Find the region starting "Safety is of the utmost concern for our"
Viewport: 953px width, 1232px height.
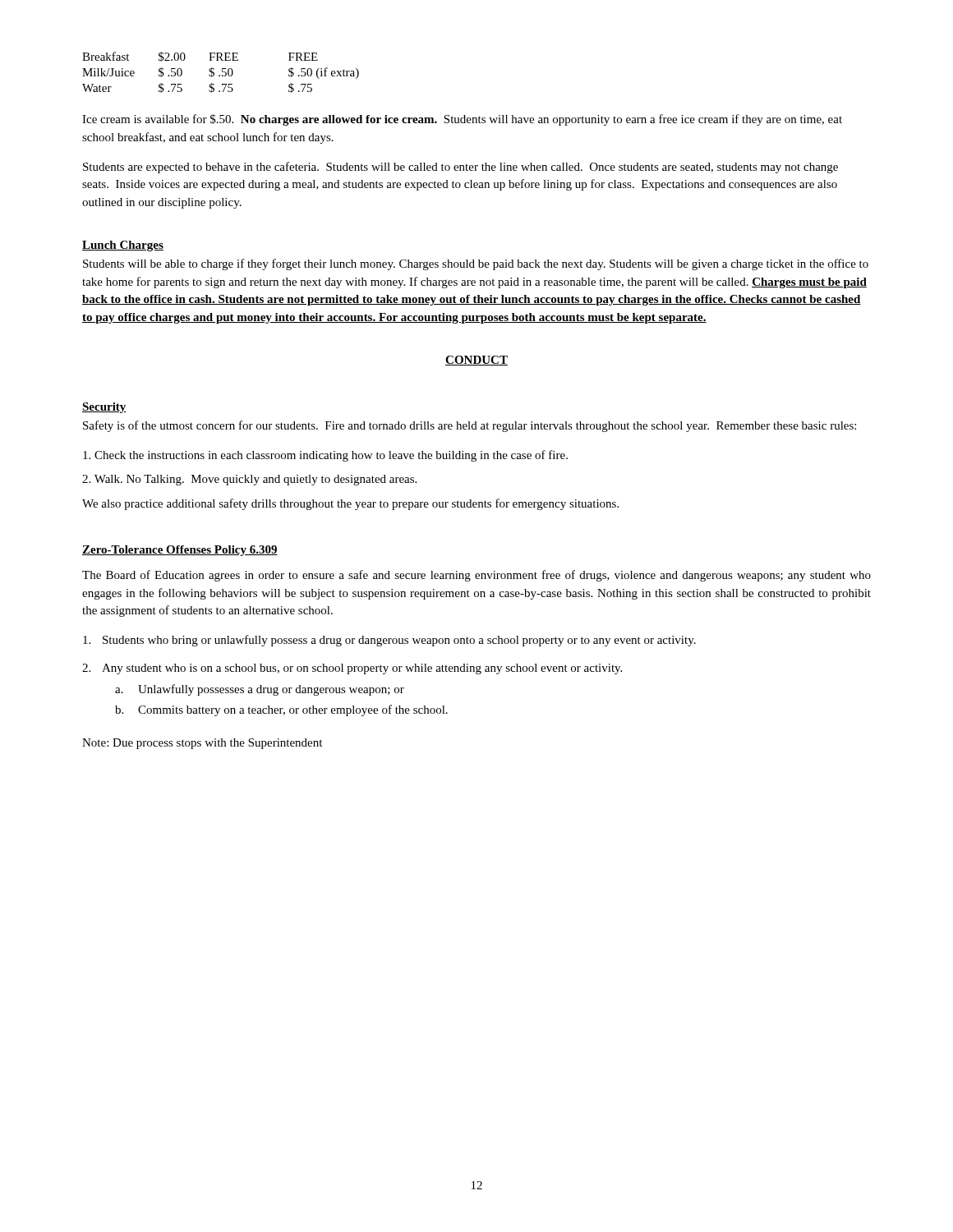point(476,426)
